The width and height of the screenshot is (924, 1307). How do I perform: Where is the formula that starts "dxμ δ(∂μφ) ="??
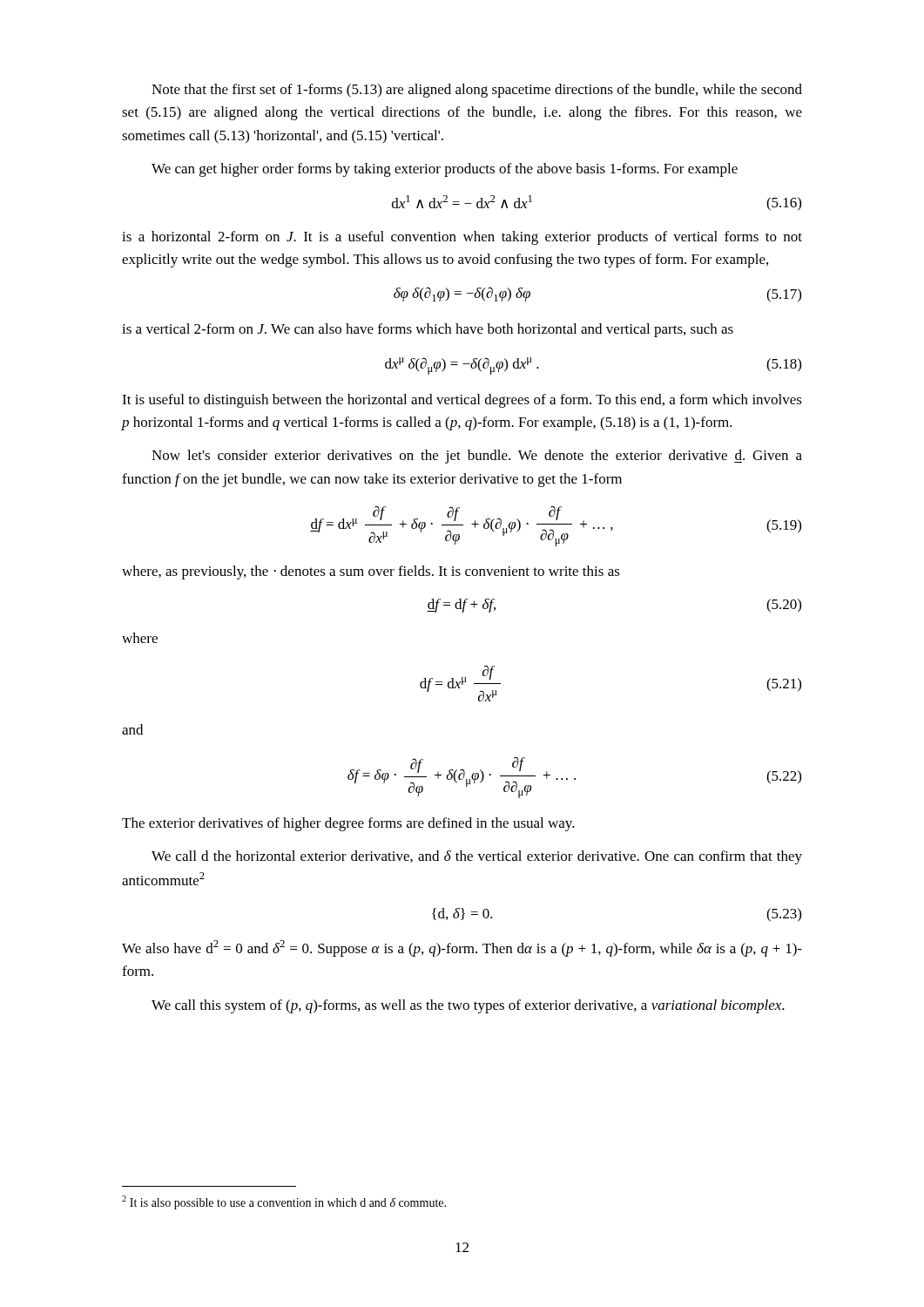coord(462,364)
